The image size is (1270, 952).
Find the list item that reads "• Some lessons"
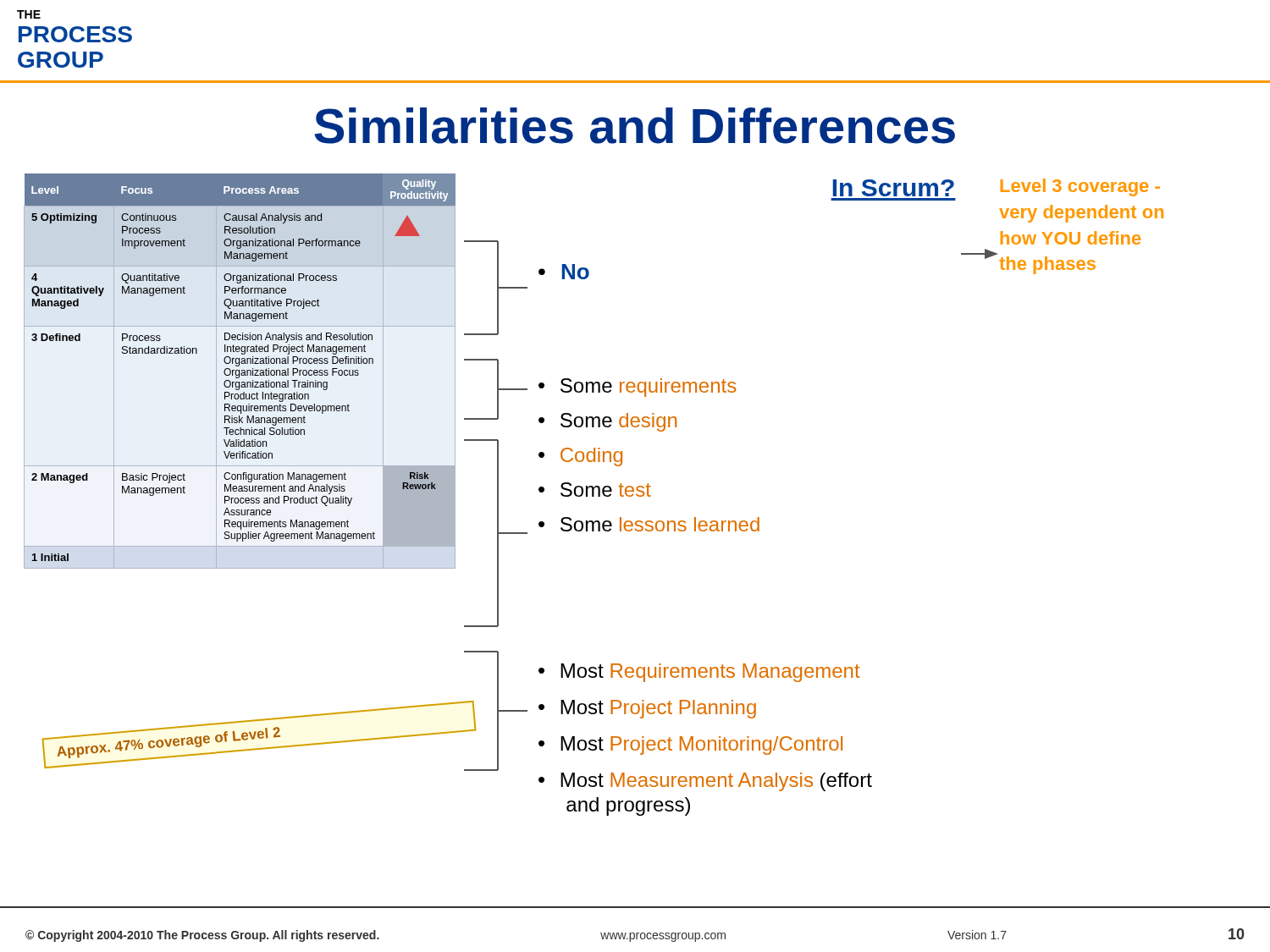point(649,524)
